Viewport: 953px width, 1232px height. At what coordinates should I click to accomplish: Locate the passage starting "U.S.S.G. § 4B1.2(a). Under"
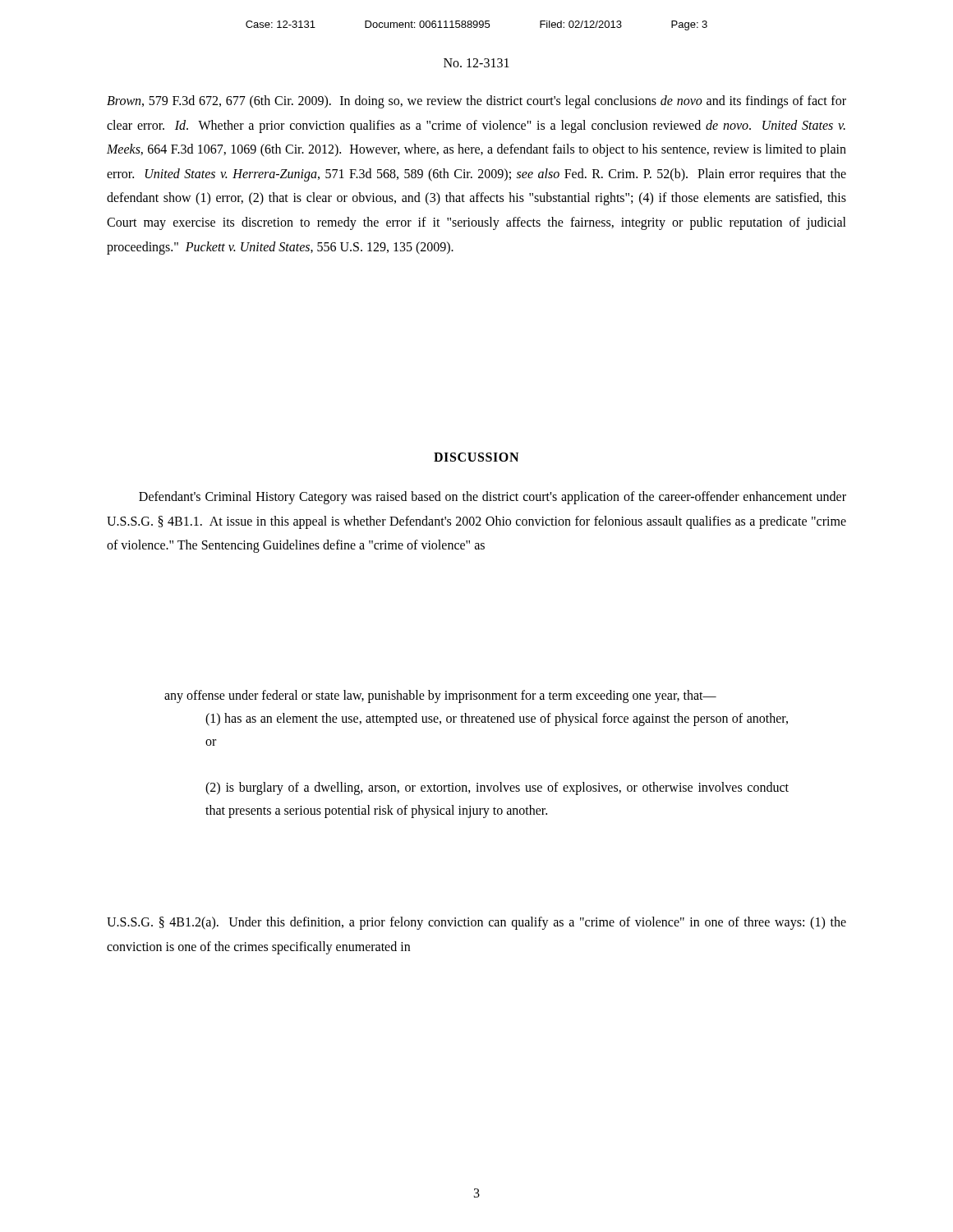click(476, 934)
